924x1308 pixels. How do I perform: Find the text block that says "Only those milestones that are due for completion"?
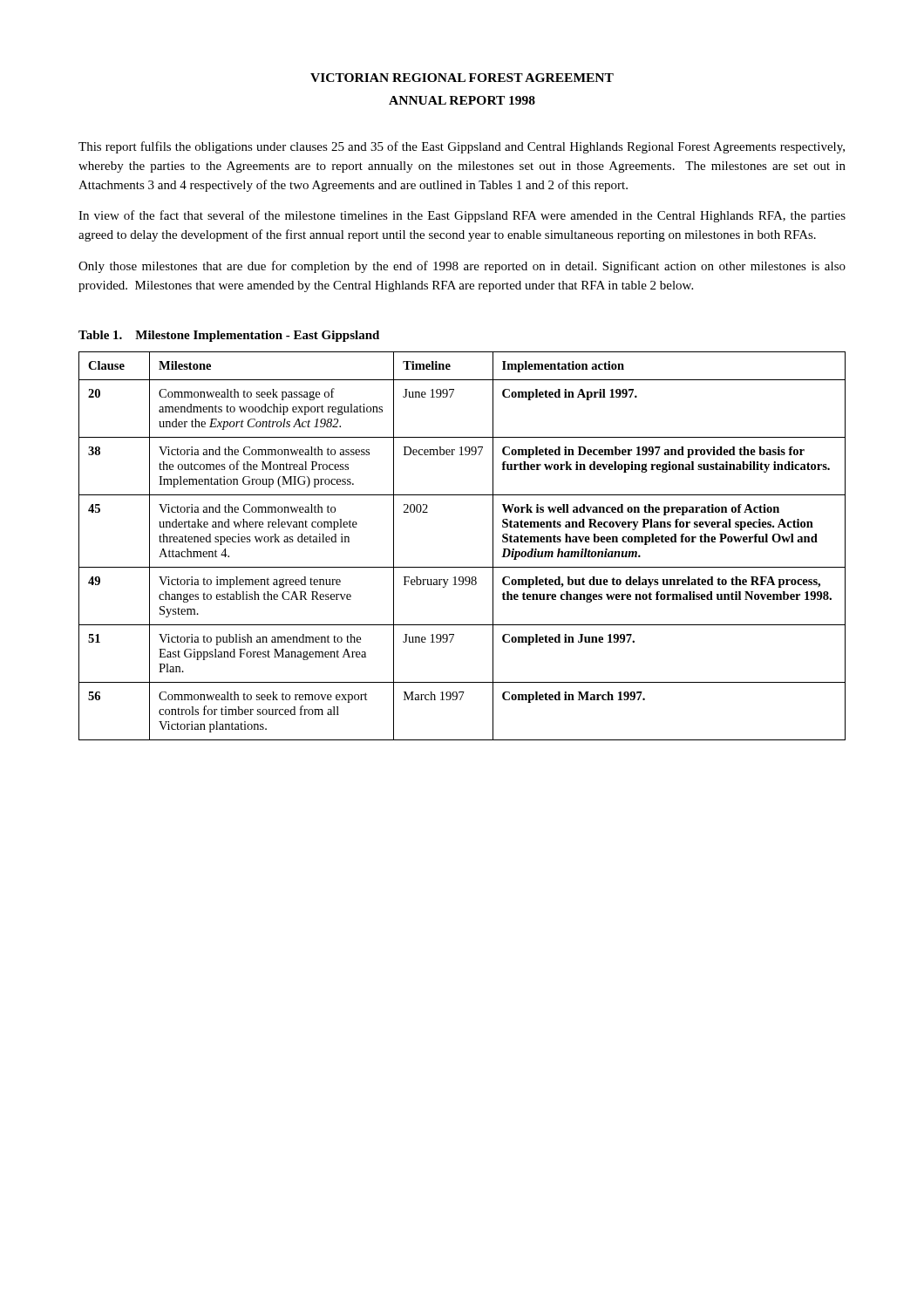point(462,275)
